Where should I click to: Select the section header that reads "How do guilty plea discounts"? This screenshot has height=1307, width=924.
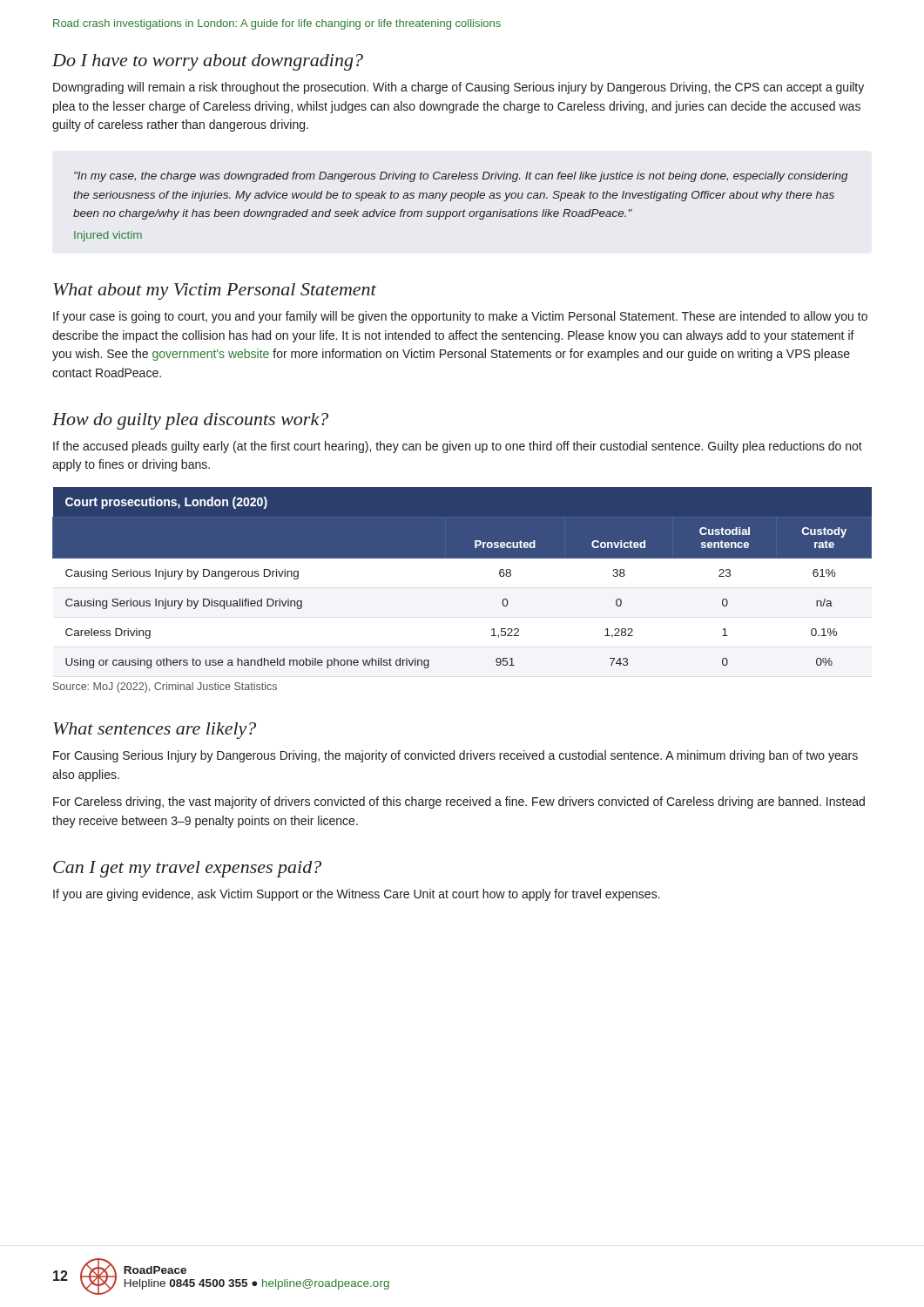pos(190,418)
